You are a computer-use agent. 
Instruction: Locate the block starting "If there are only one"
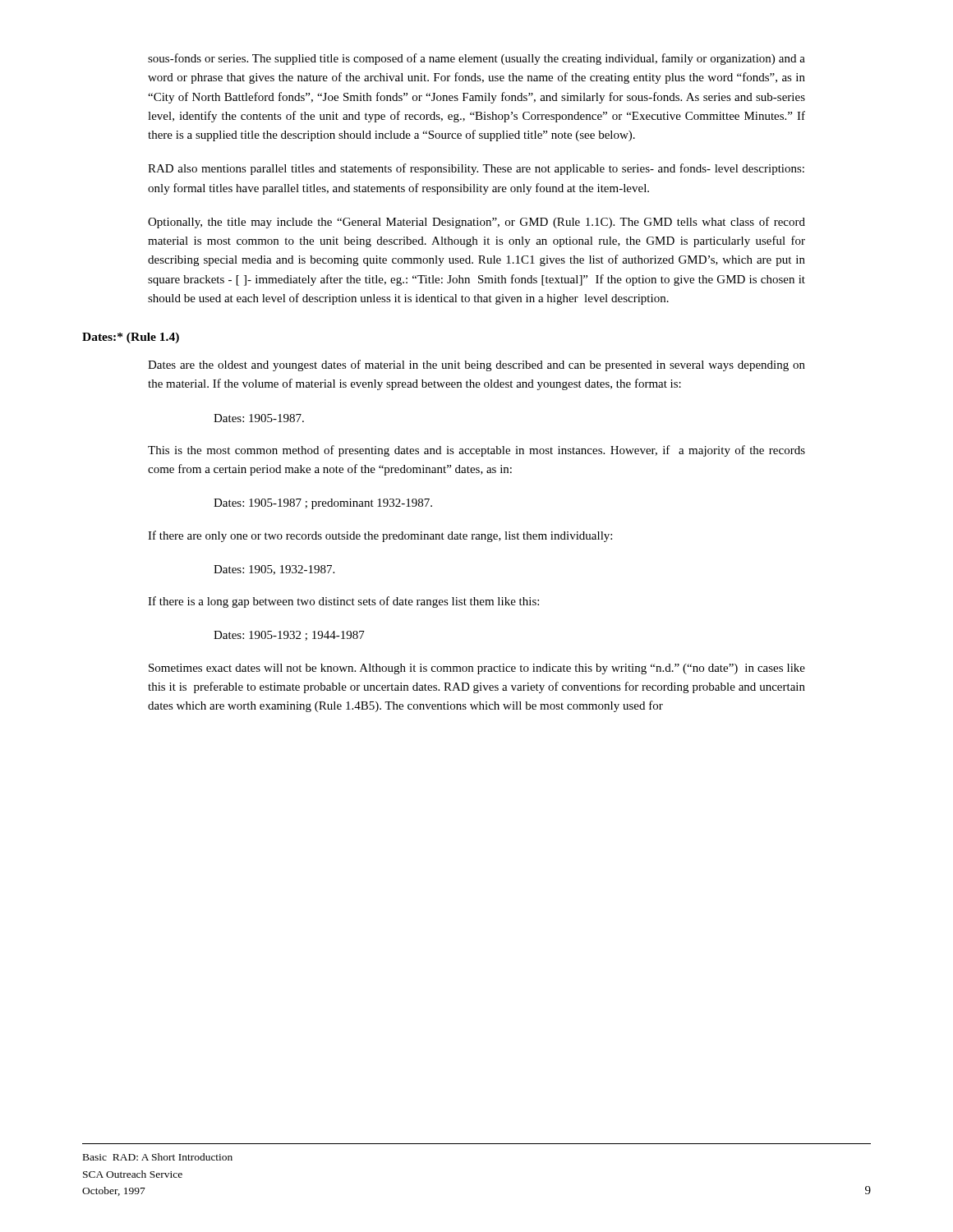(x=381, y=535)
